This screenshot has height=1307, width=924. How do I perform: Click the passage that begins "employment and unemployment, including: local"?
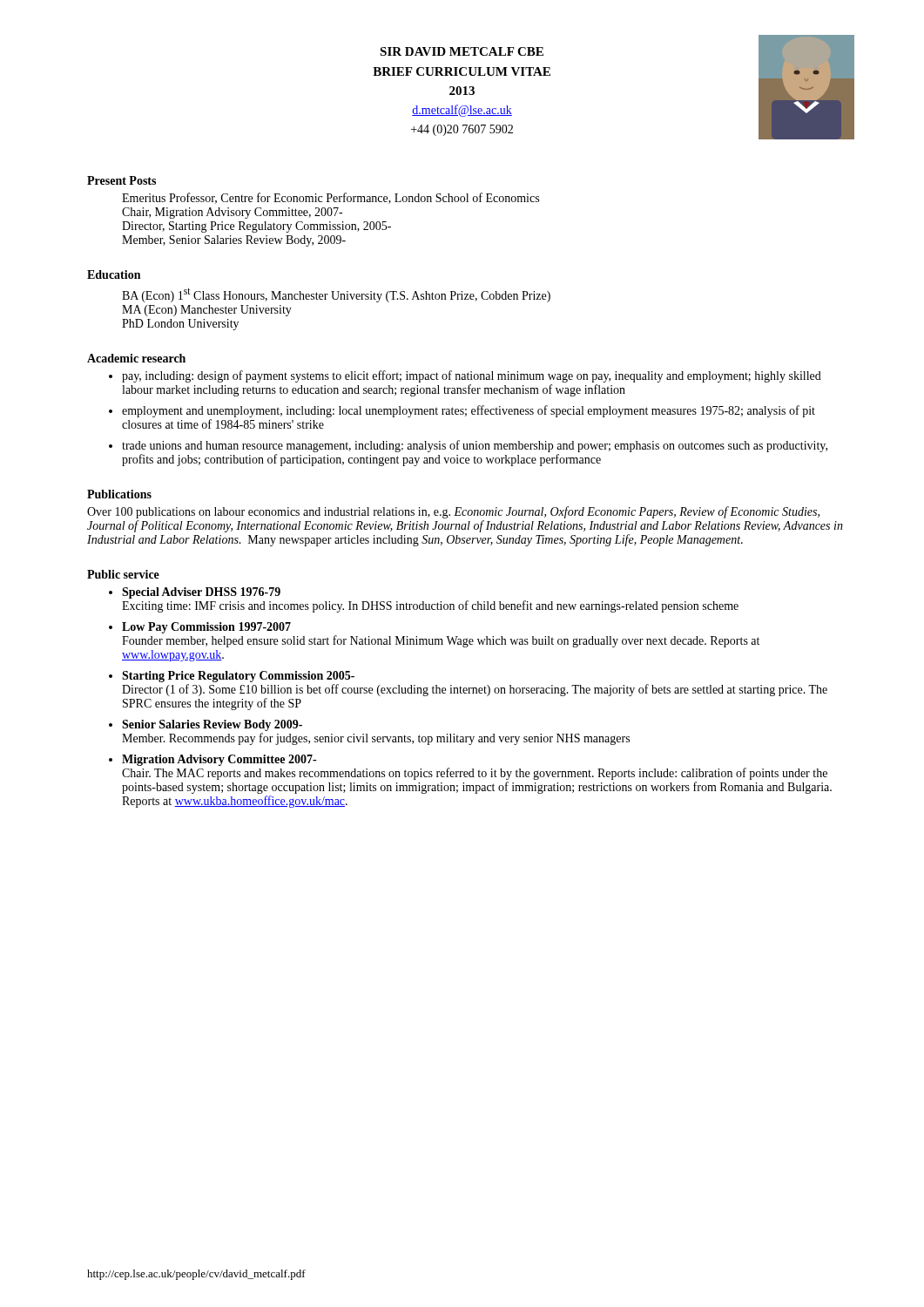pyautogui.click(x=469, y=418)
